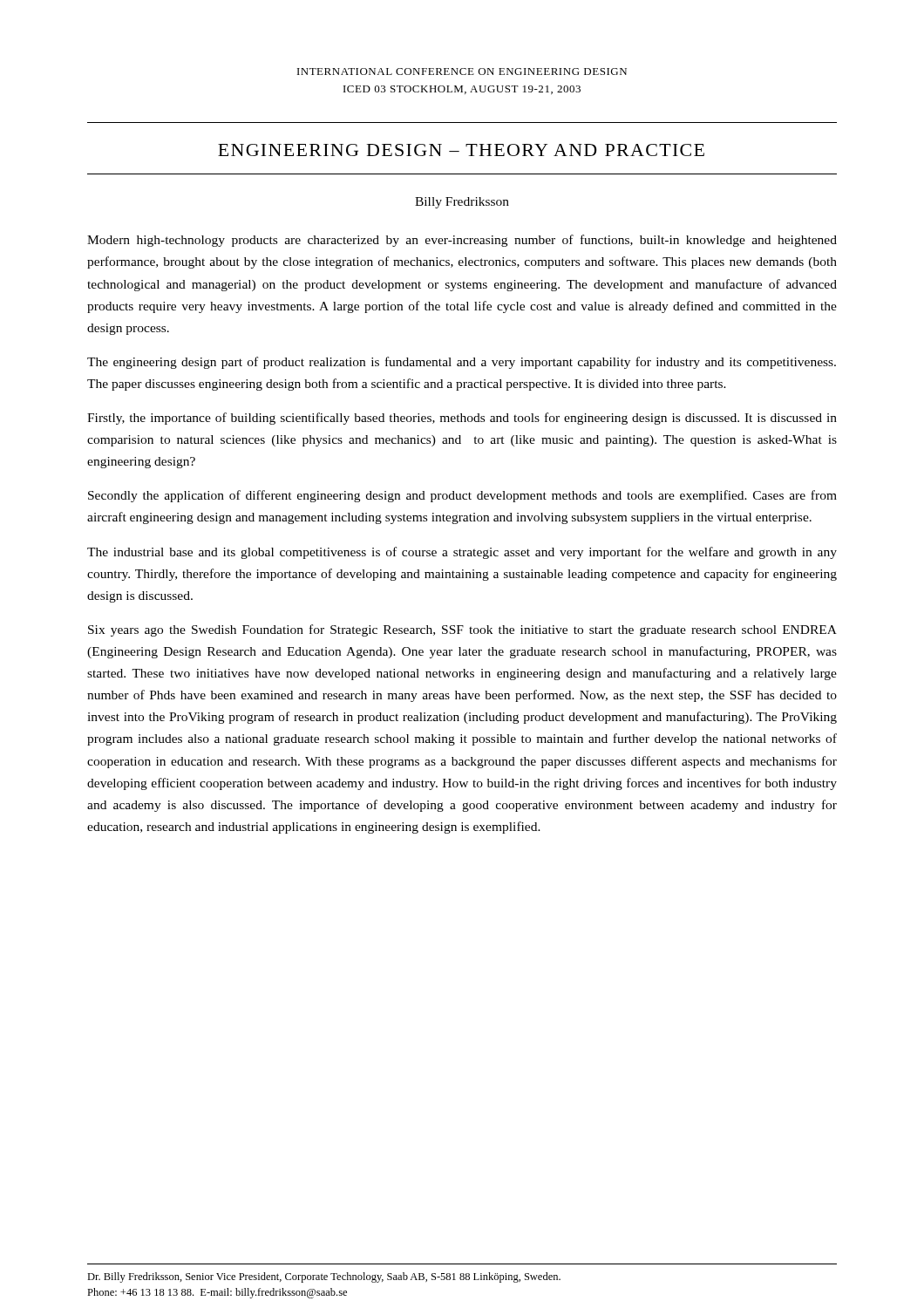Find the region starting "Firstly, the importance of building"
Viewport: 924px width, 1308px height.
(462, 439)
